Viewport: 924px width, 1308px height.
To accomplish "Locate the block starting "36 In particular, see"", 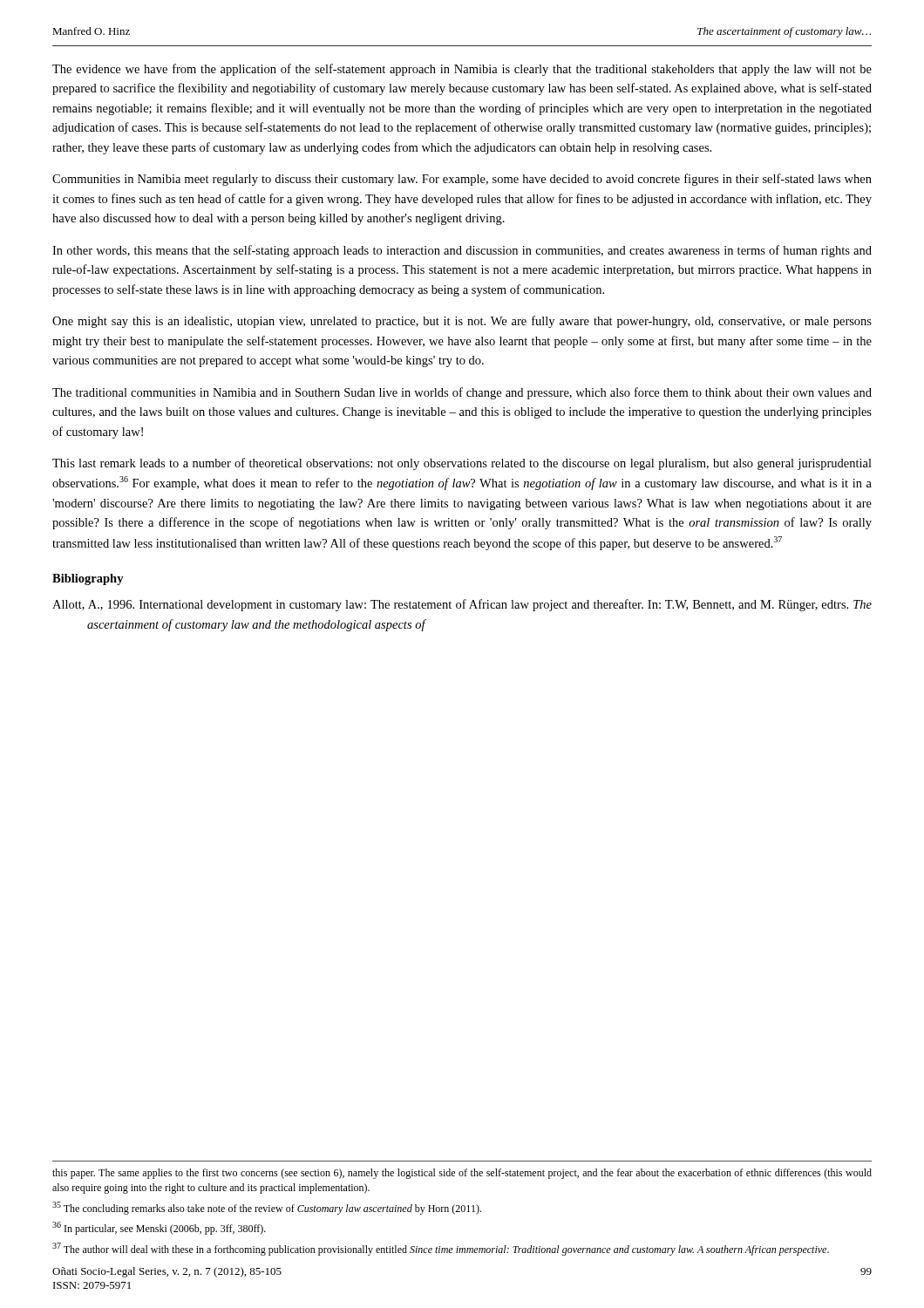I will tap(159, 1228).
